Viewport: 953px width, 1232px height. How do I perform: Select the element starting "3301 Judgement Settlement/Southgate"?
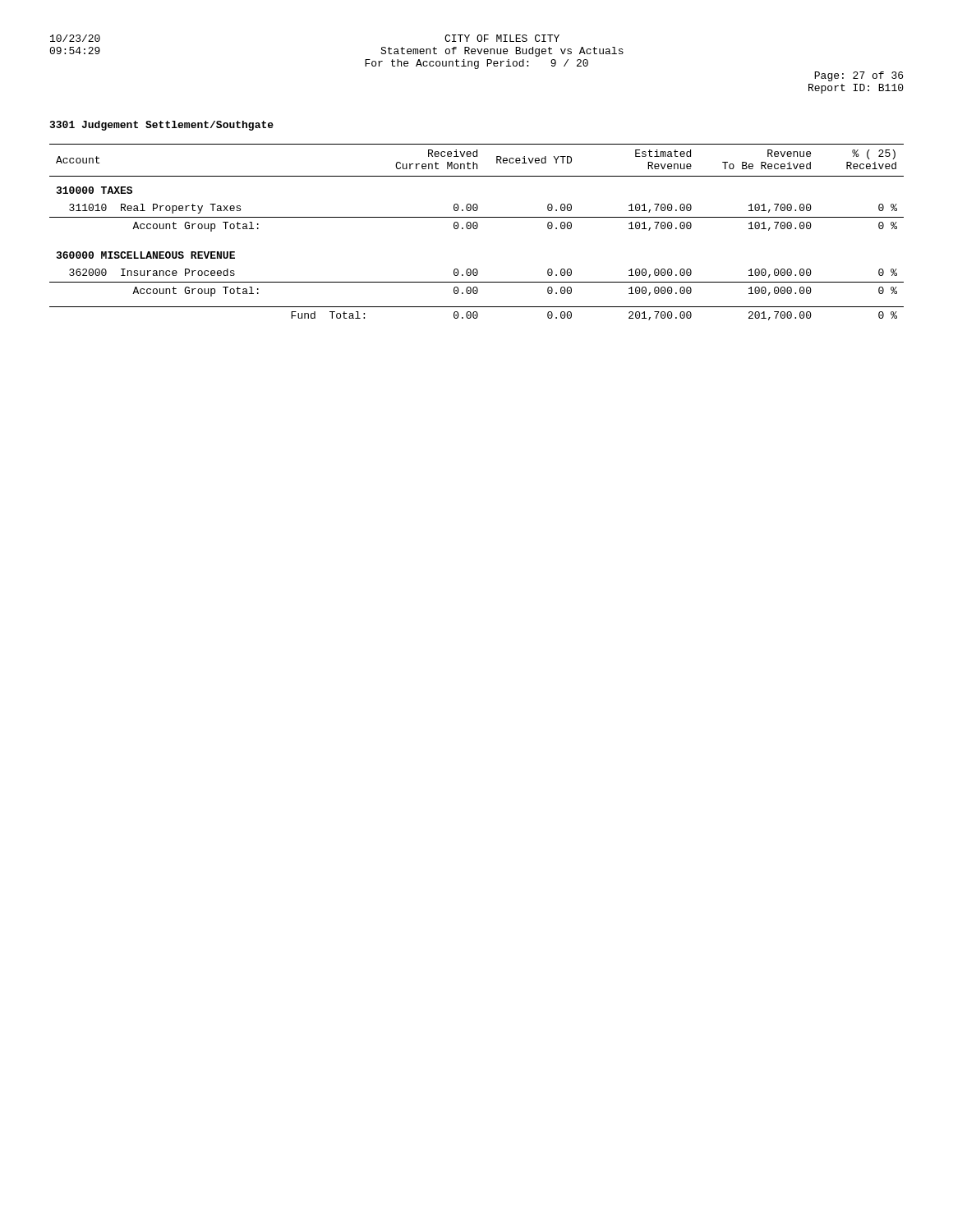161,125
